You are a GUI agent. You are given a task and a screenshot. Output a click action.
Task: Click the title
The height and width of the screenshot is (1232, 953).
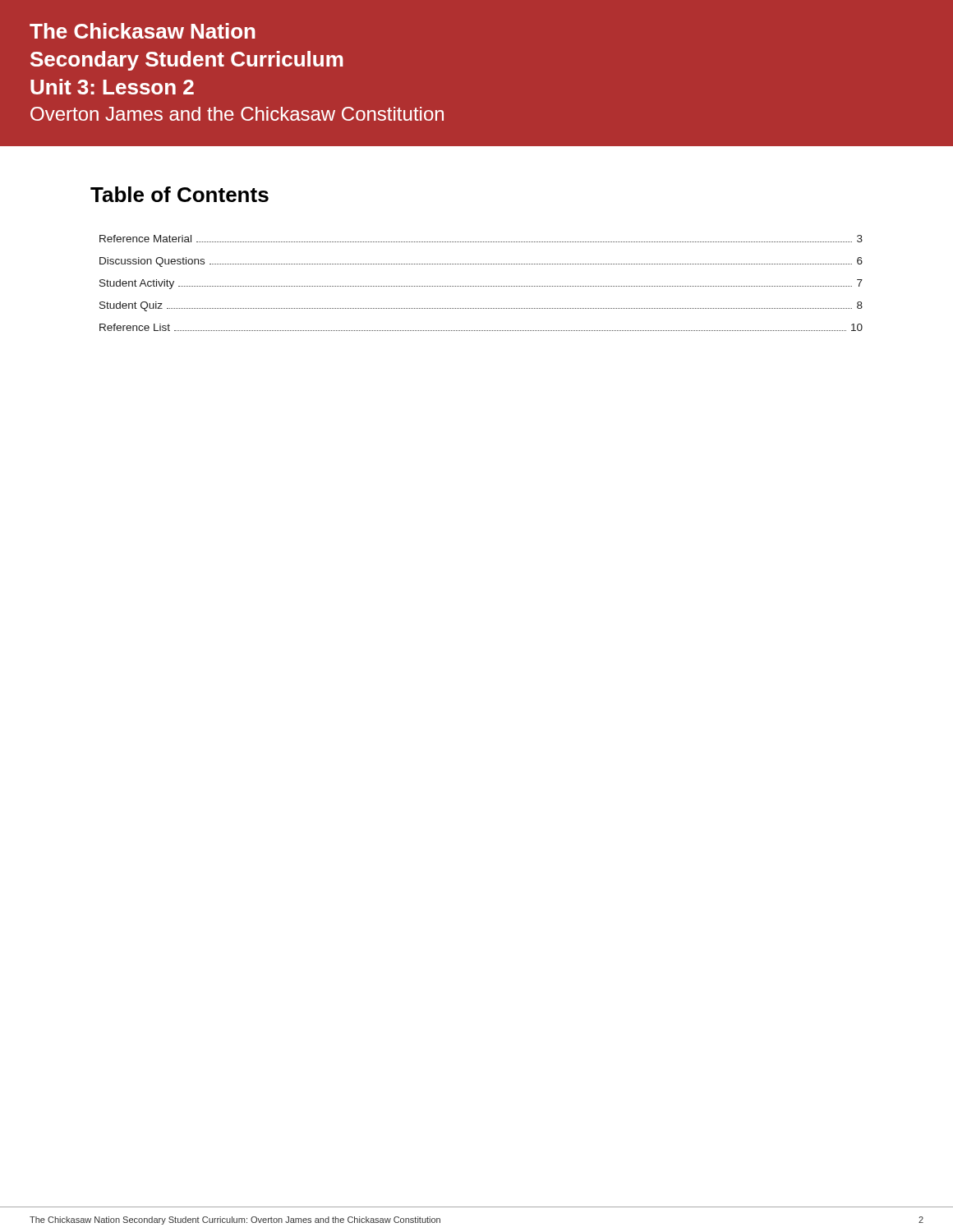180,195
